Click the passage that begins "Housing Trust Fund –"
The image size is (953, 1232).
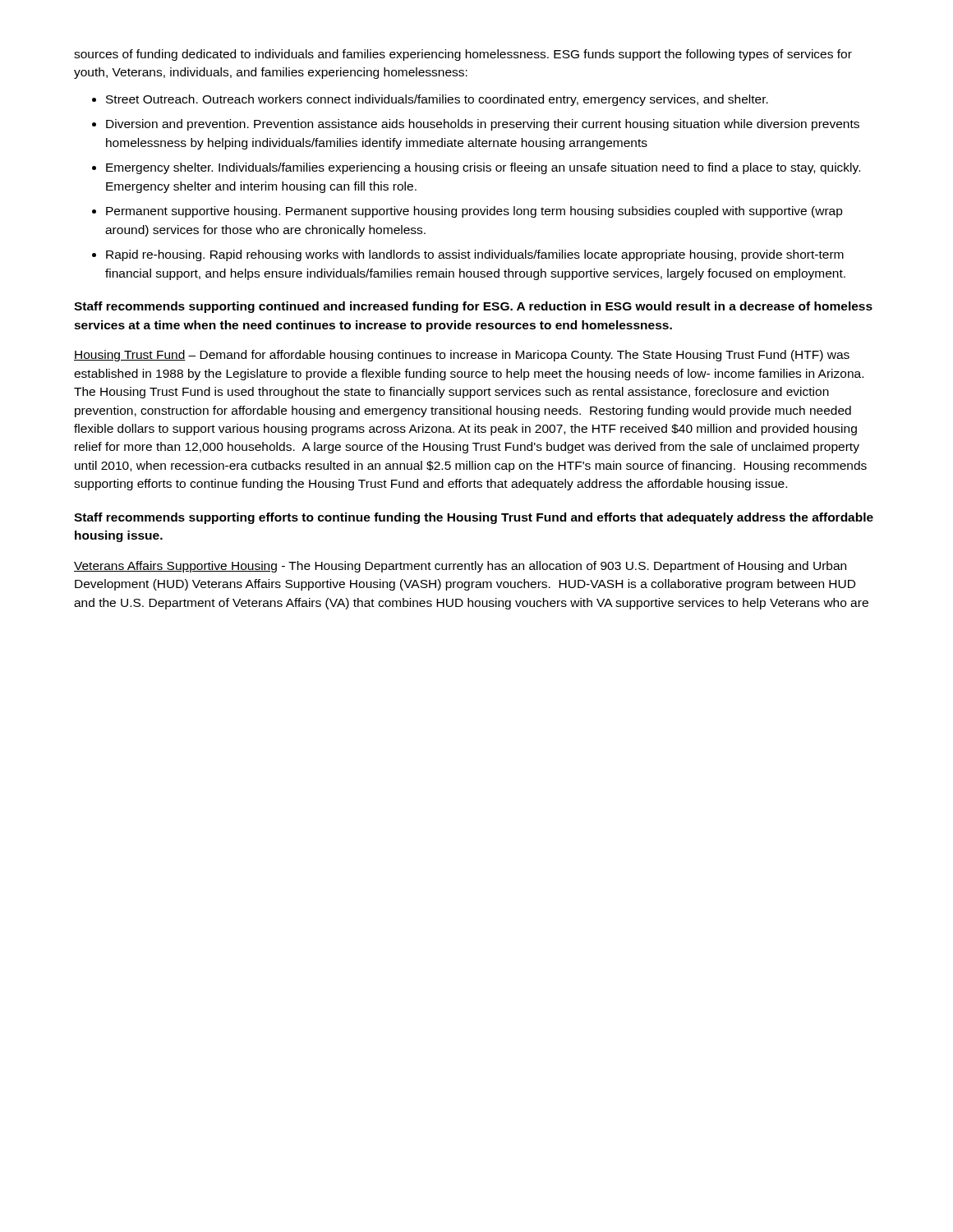[470, 419]
